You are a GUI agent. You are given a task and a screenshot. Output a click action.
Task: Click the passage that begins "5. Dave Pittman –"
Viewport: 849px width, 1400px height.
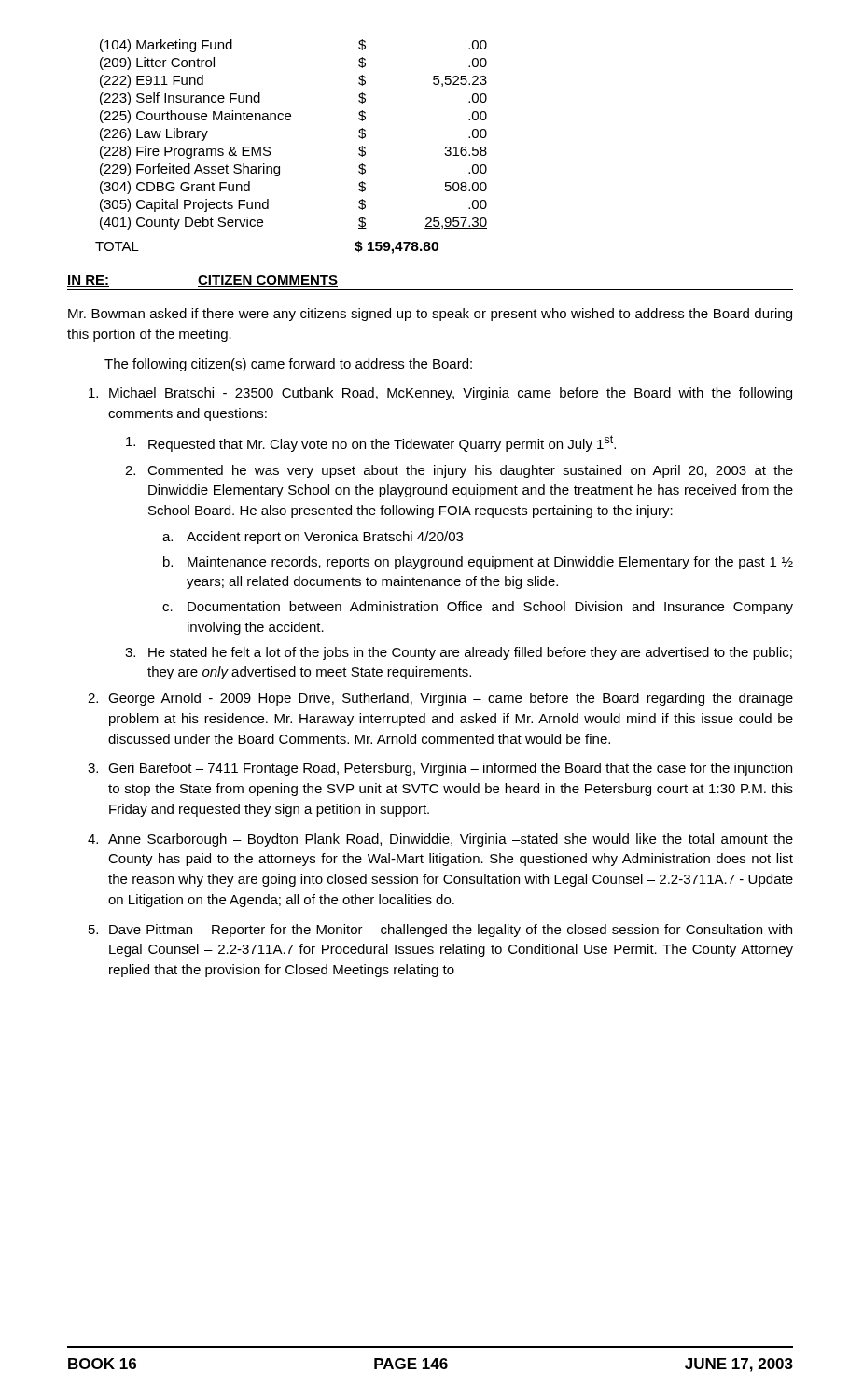(x=440, y=949)
